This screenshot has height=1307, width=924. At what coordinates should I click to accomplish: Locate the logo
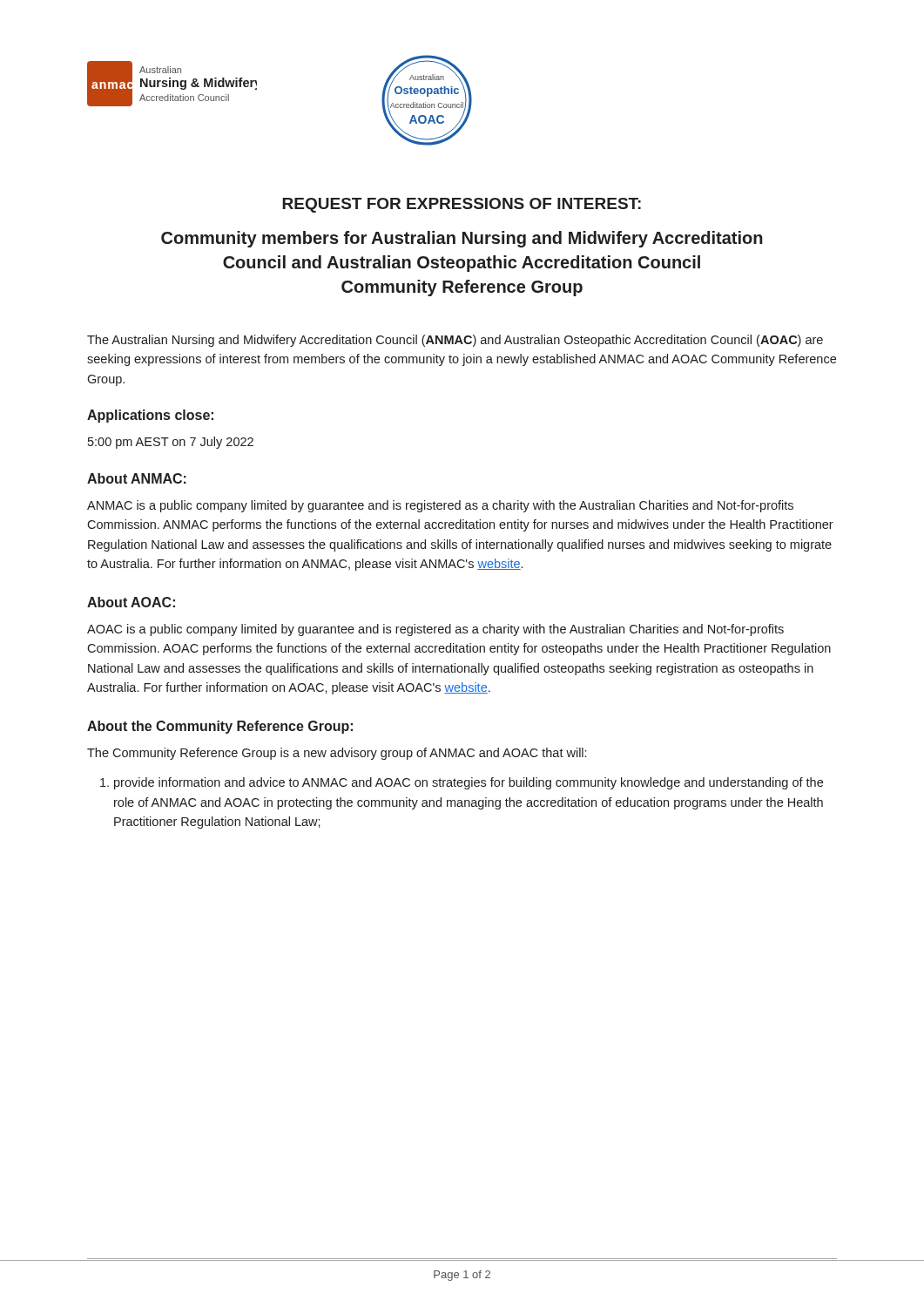click(x=462, y=101)
